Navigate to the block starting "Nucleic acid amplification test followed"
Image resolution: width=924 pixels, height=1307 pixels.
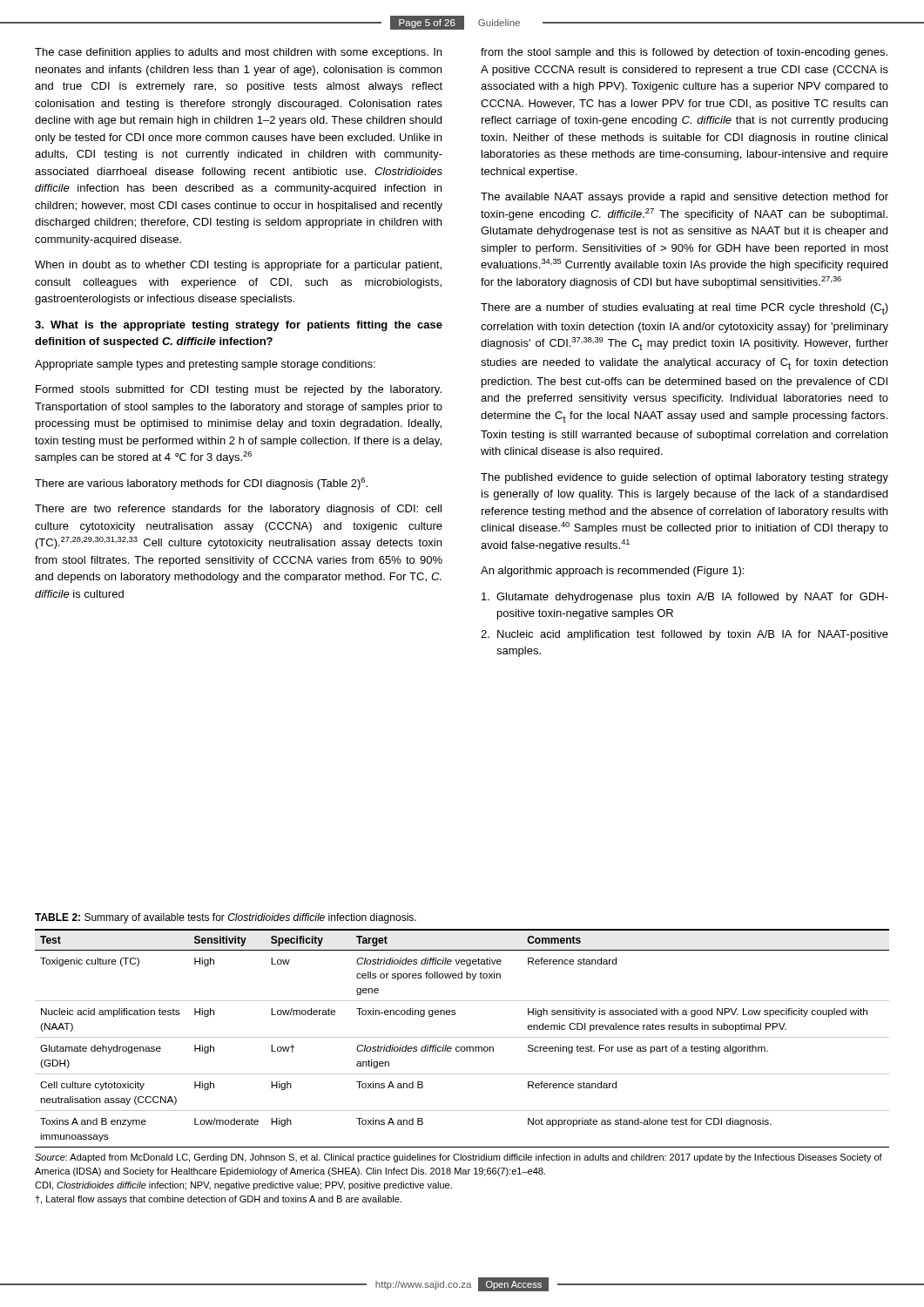[692, 642]
